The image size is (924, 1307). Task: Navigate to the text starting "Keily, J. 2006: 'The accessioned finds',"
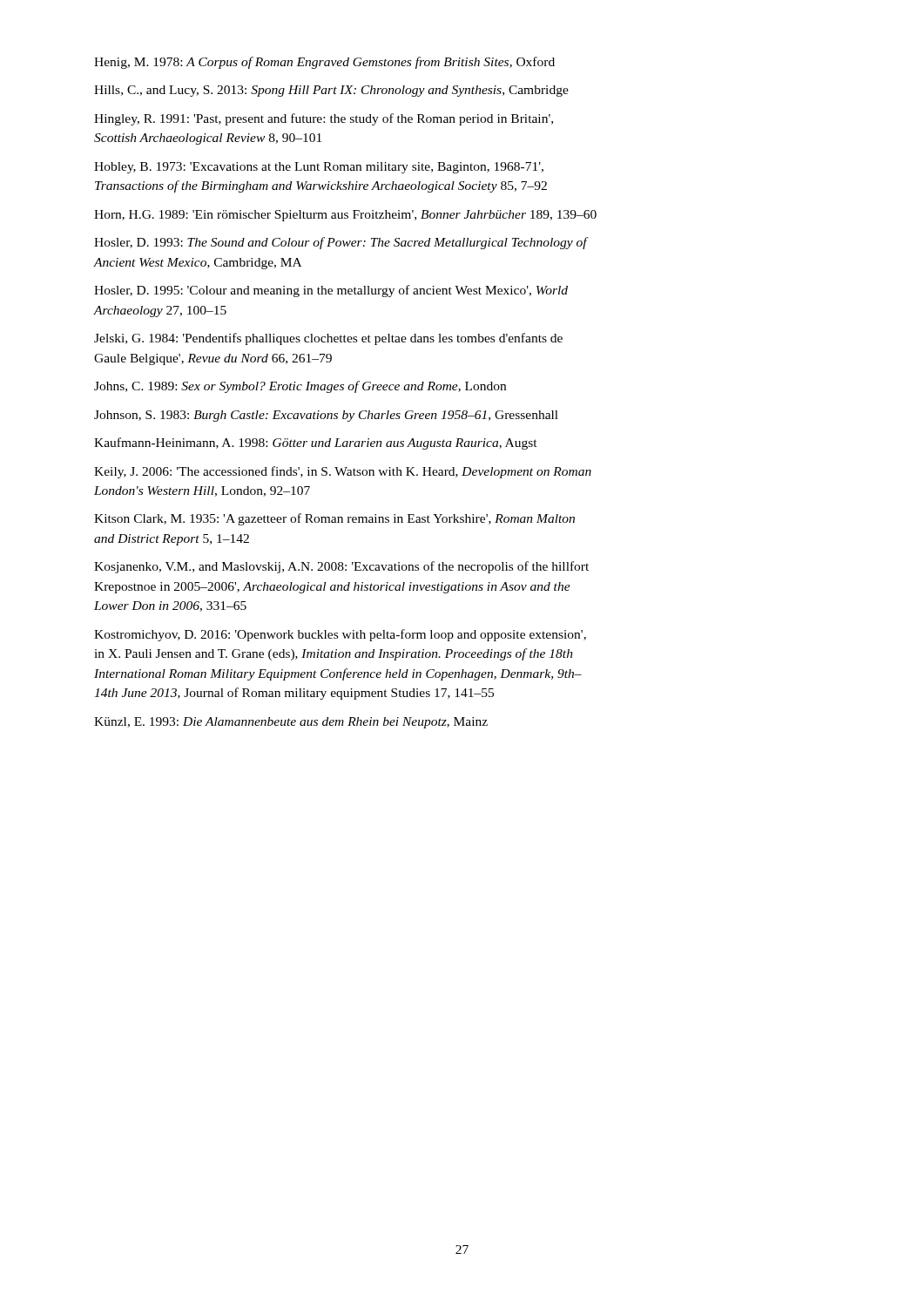pyautogui.click(x=343, y=480)
